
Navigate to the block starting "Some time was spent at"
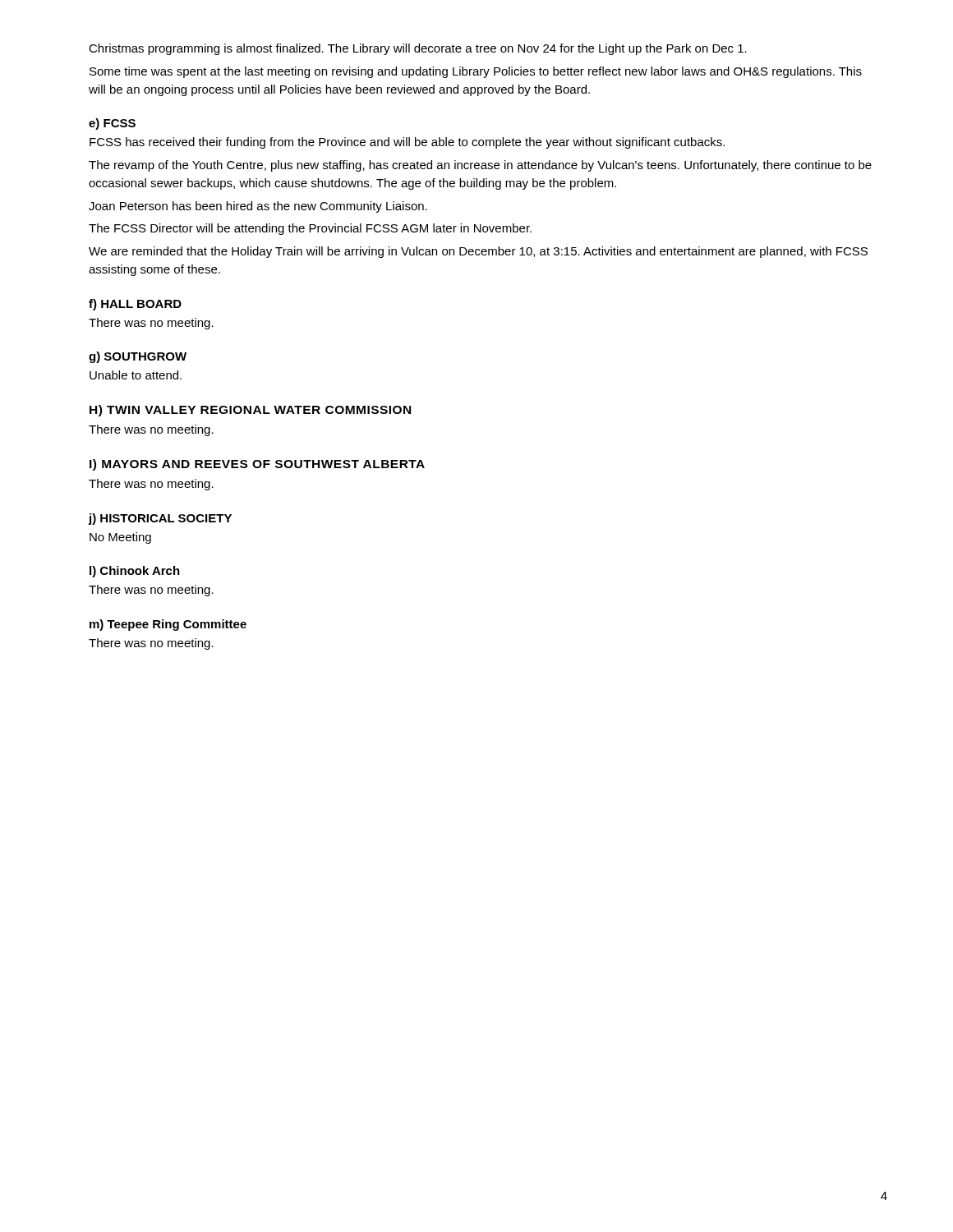(475, 80)
